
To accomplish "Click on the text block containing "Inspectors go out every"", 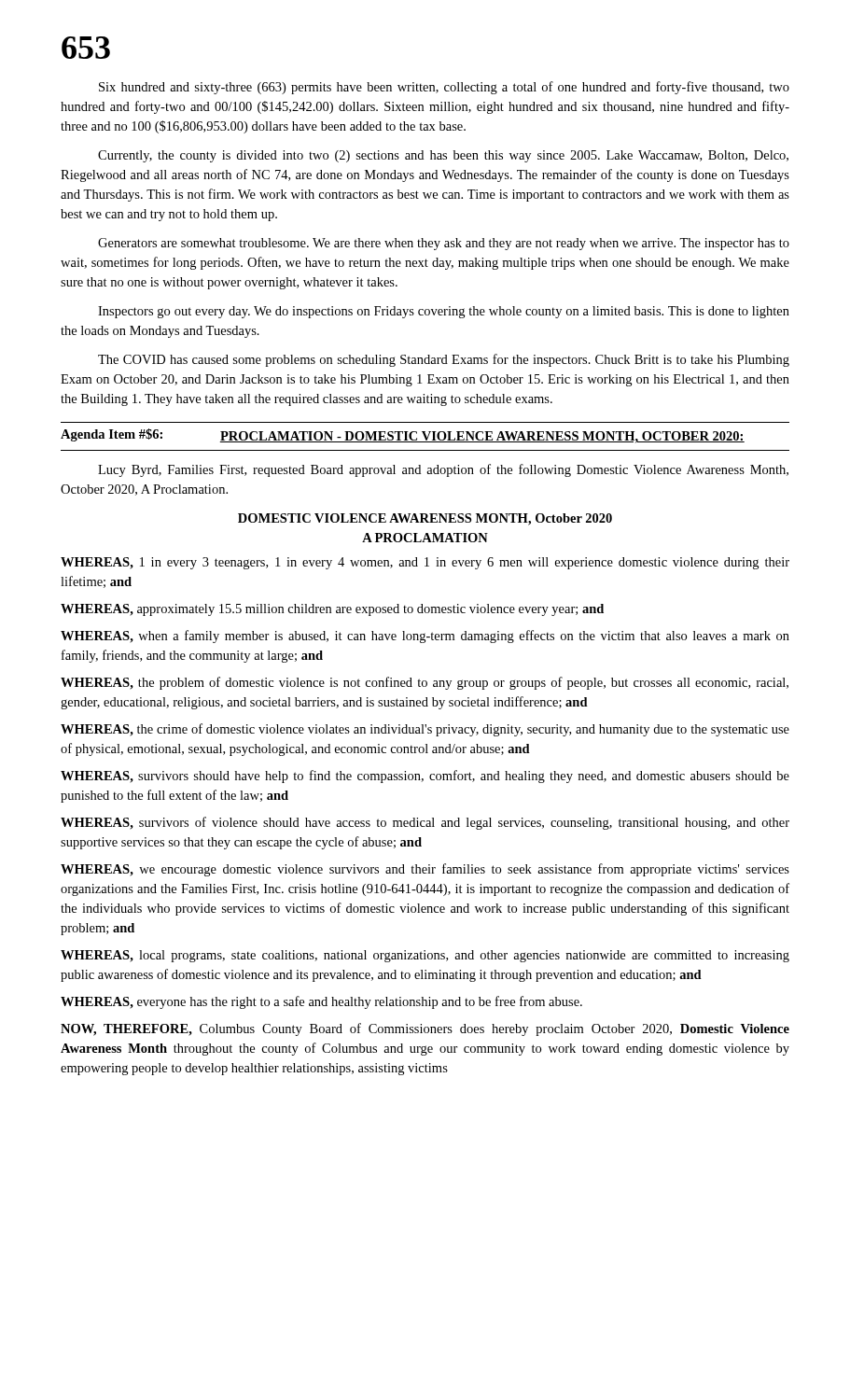I will pos(425,321).
